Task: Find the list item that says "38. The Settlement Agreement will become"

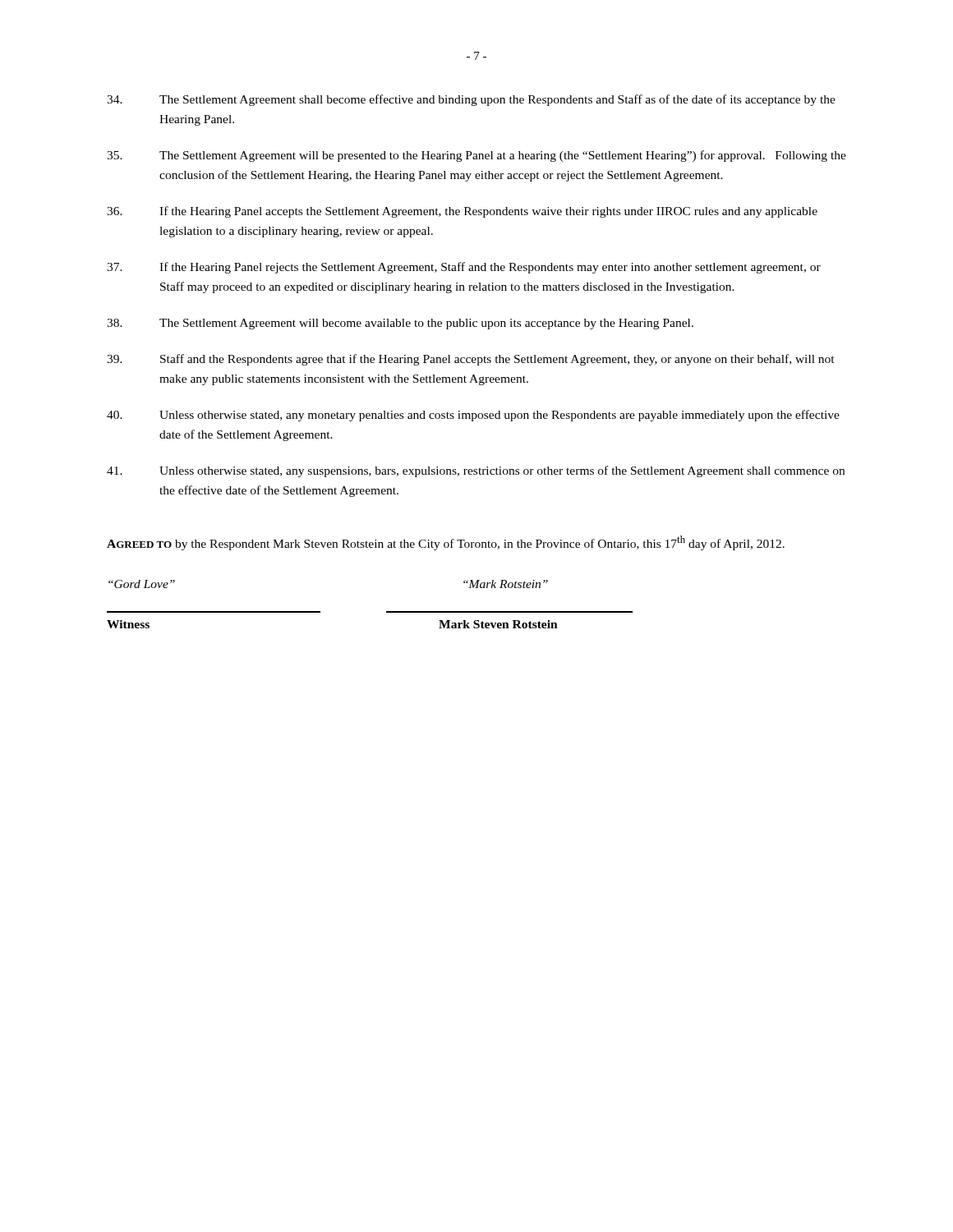Action: click(476, 323)
